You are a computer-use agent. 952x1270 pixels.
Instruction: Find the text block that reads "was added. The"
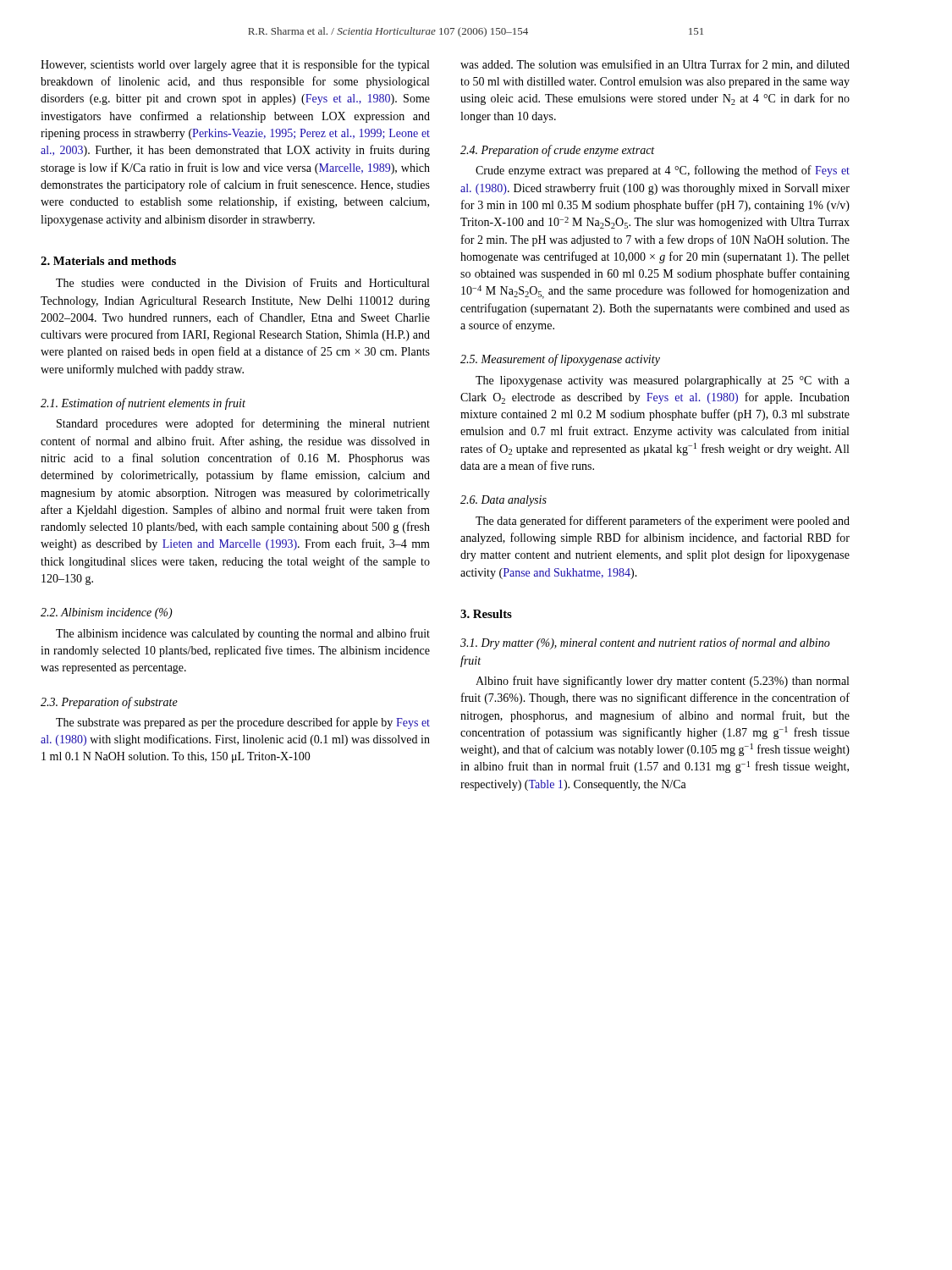coord(655,91)
